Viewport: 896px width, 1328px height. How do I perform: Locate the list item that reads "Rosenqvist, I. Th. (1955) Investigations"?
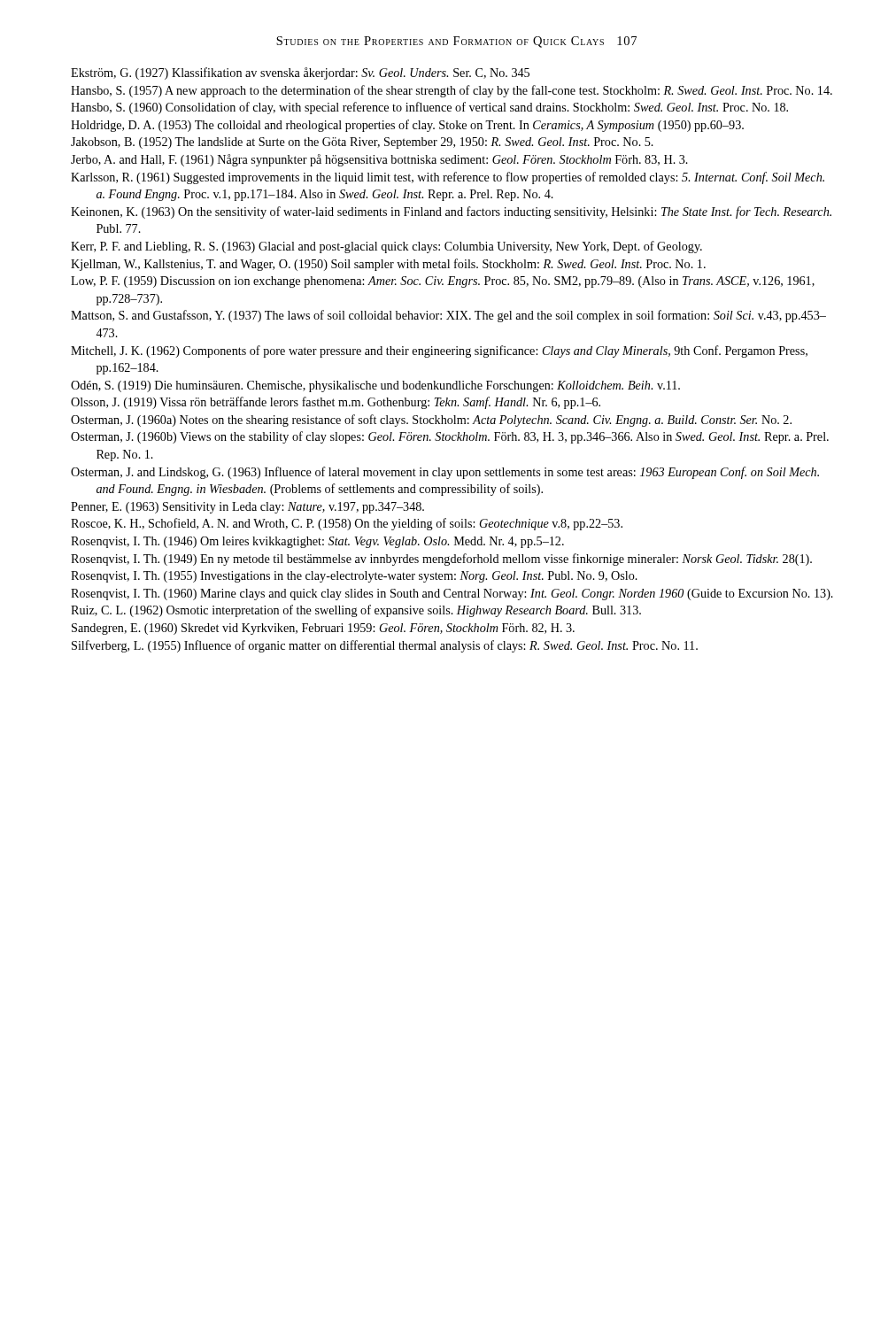pyautogui.click(x=354, y=576)
